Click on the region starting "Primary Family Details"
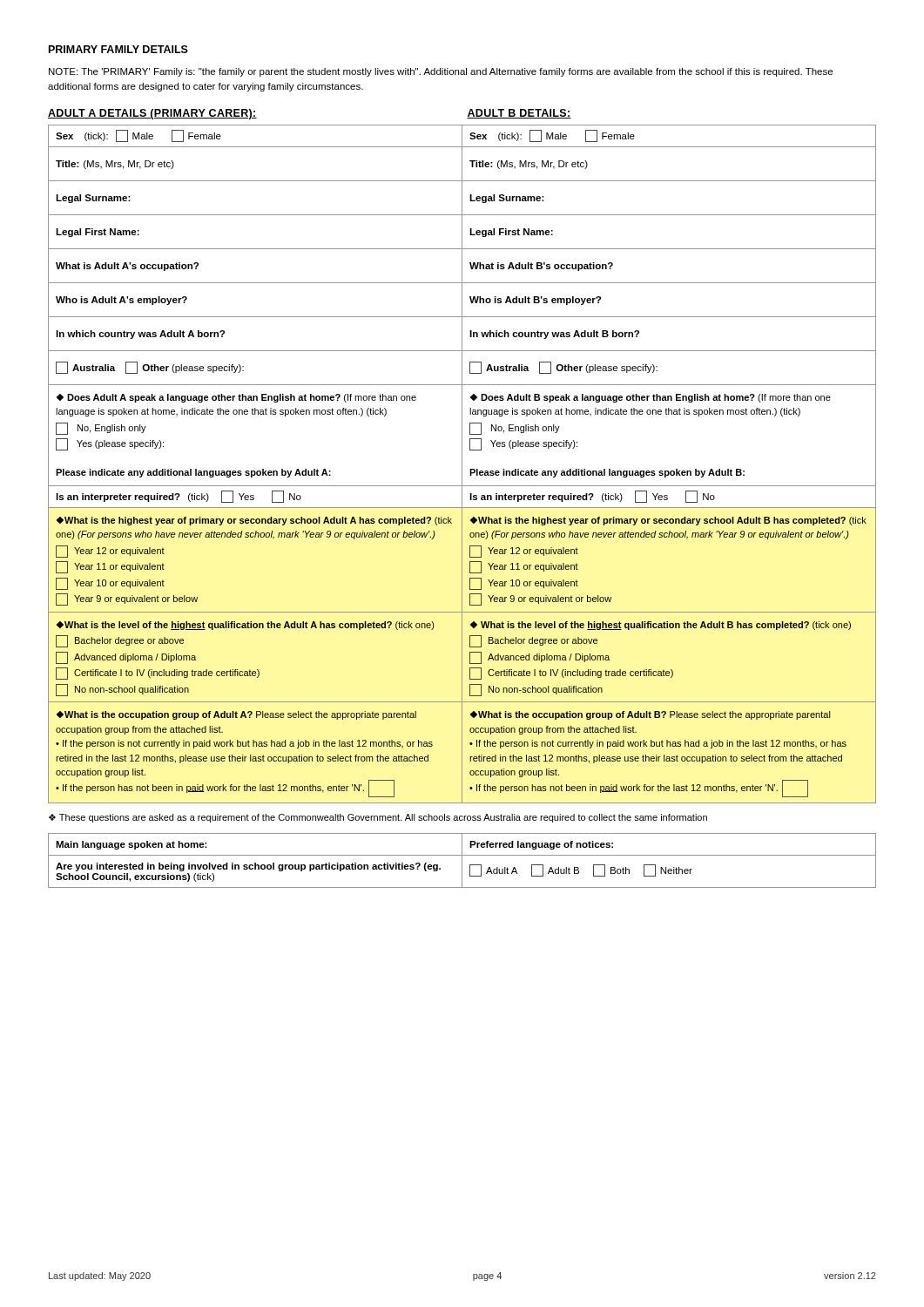Viewport: 924px width, 1307px height. [118, 50]
